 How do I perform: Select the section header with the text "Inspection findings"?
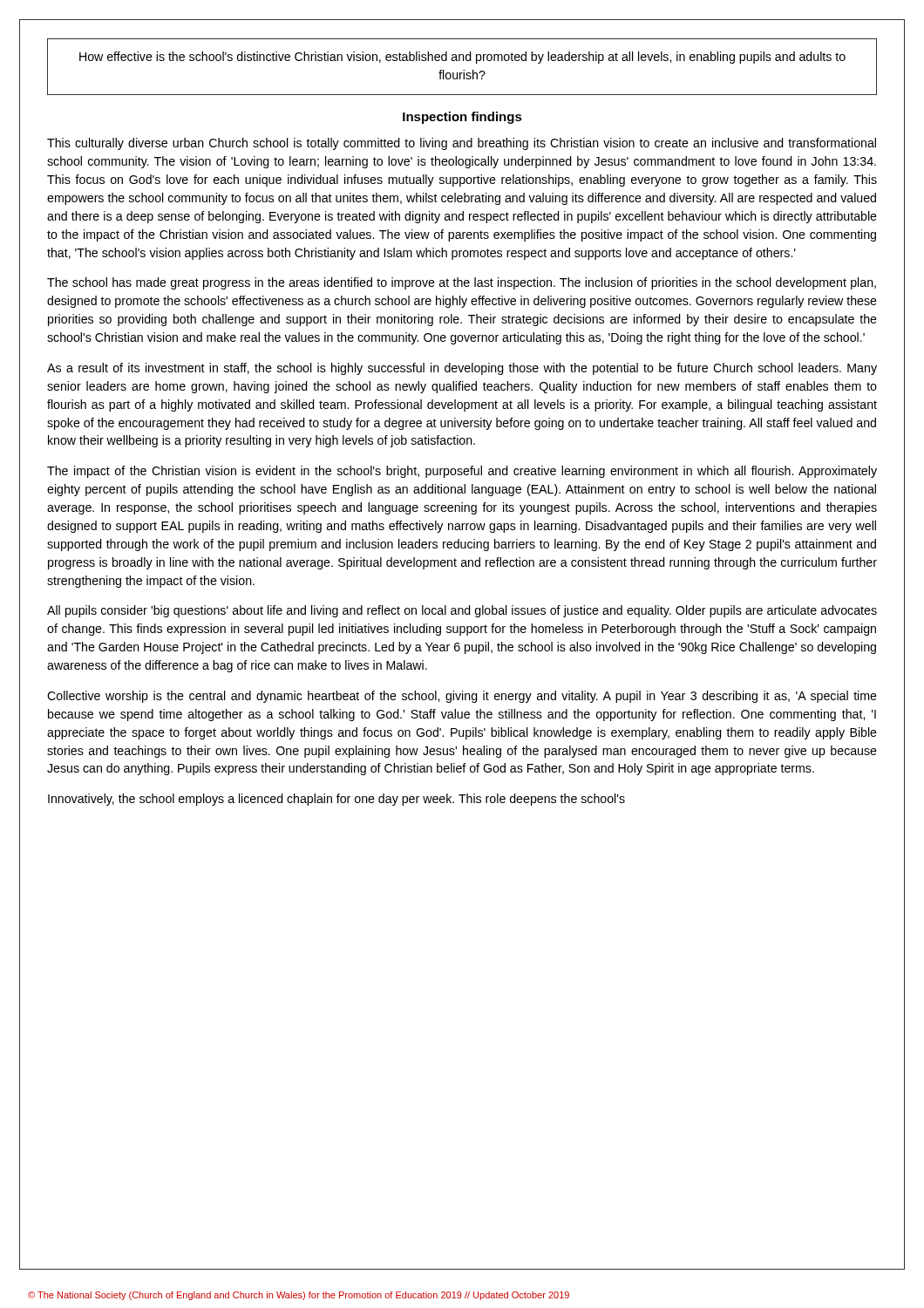(x=462, y=116)
